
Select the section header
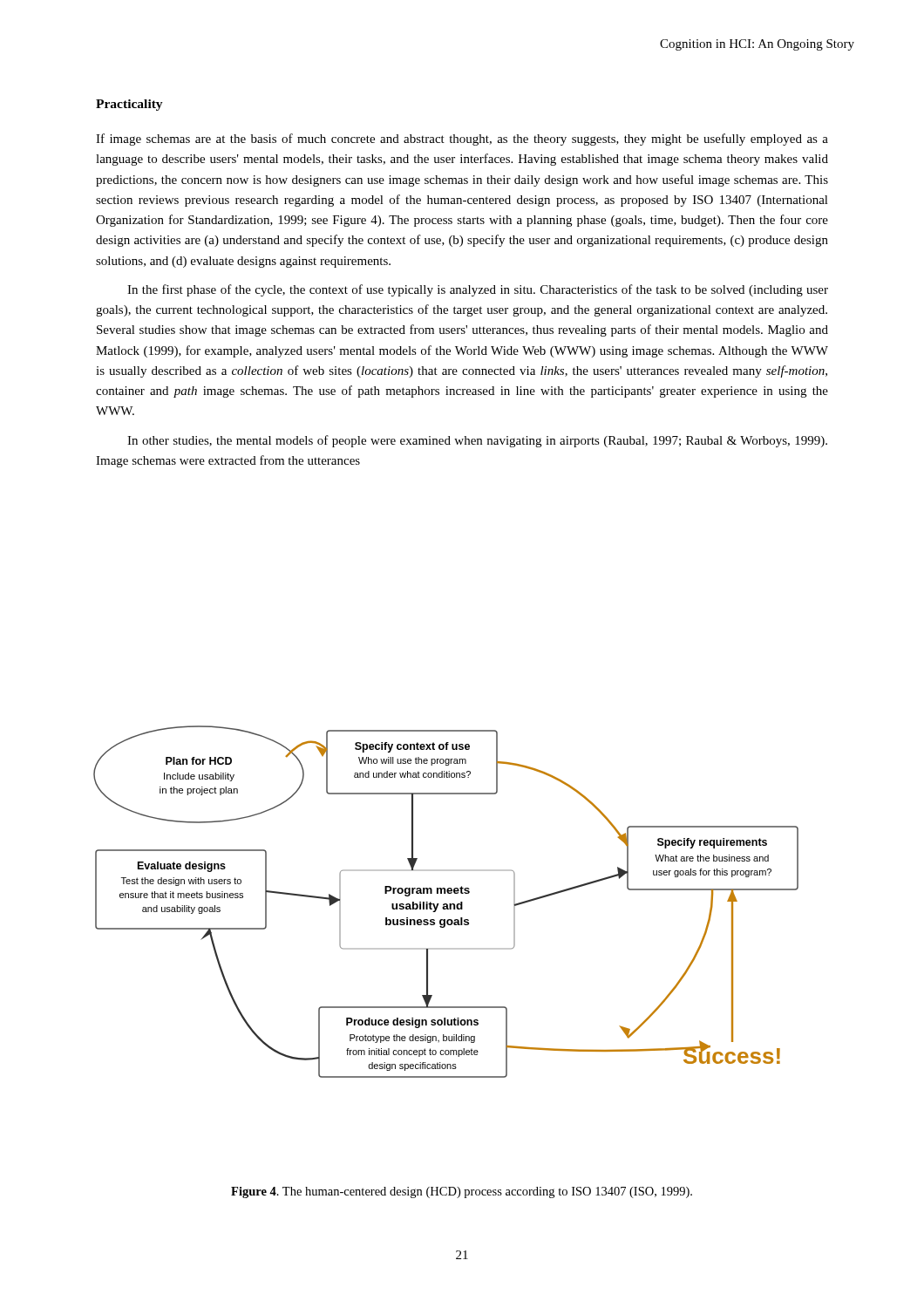click(129, 103)
